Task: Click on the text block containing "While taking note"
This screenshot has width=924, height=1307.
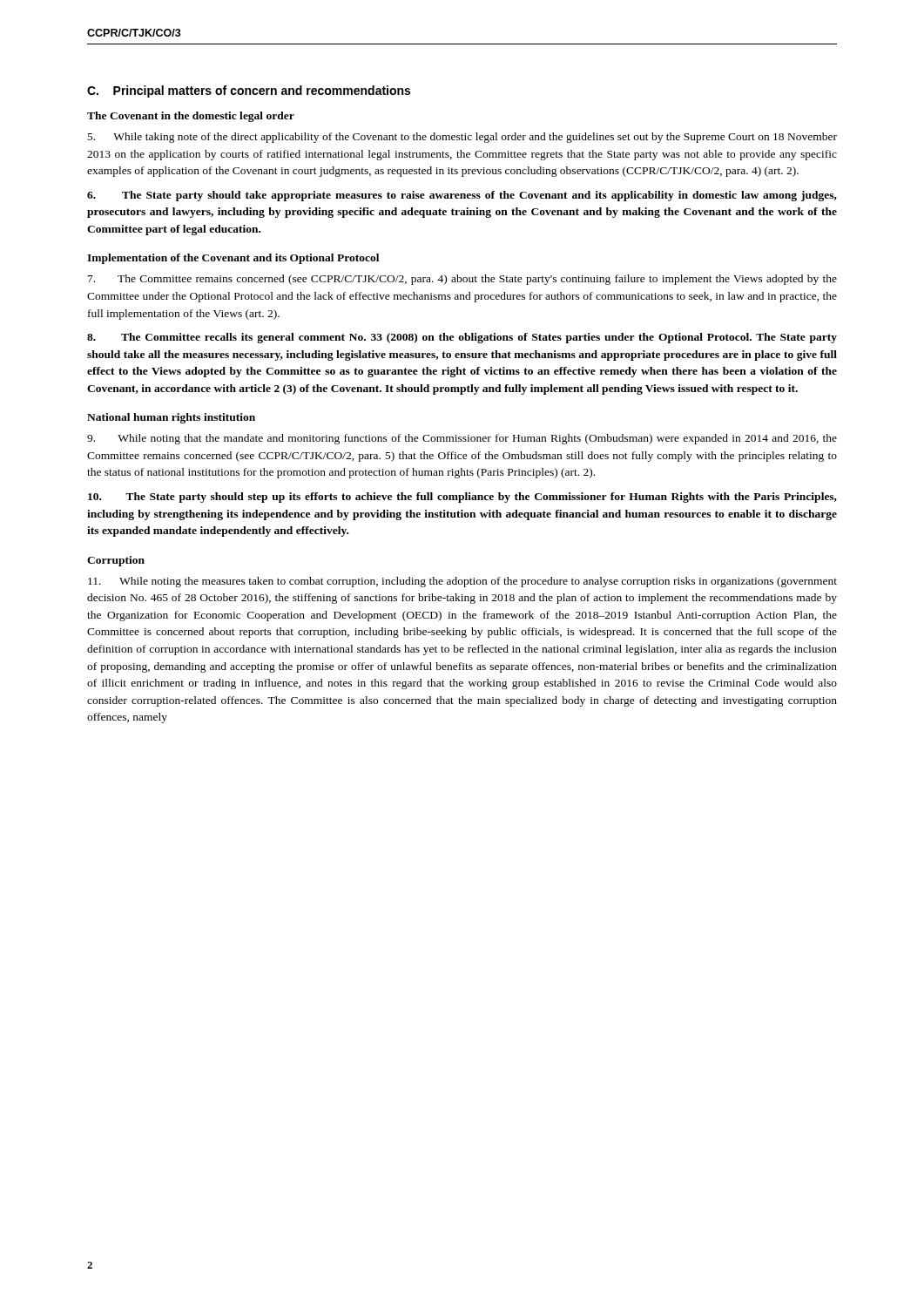Action: pyautogui.click(x=462, y=153)
